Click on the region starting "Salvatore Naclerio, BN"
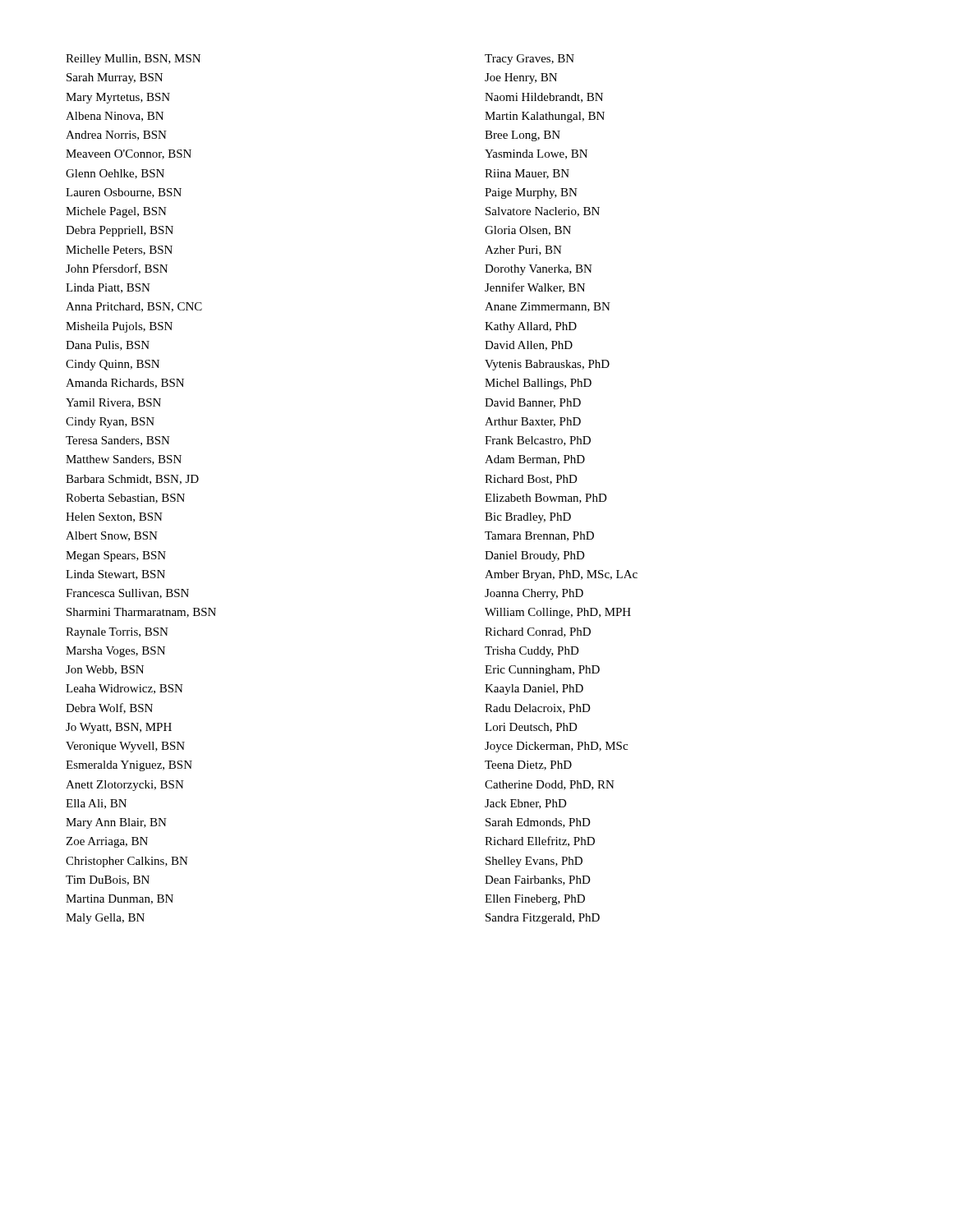This screenshot has height=1232, width=953. click(542, 211)
